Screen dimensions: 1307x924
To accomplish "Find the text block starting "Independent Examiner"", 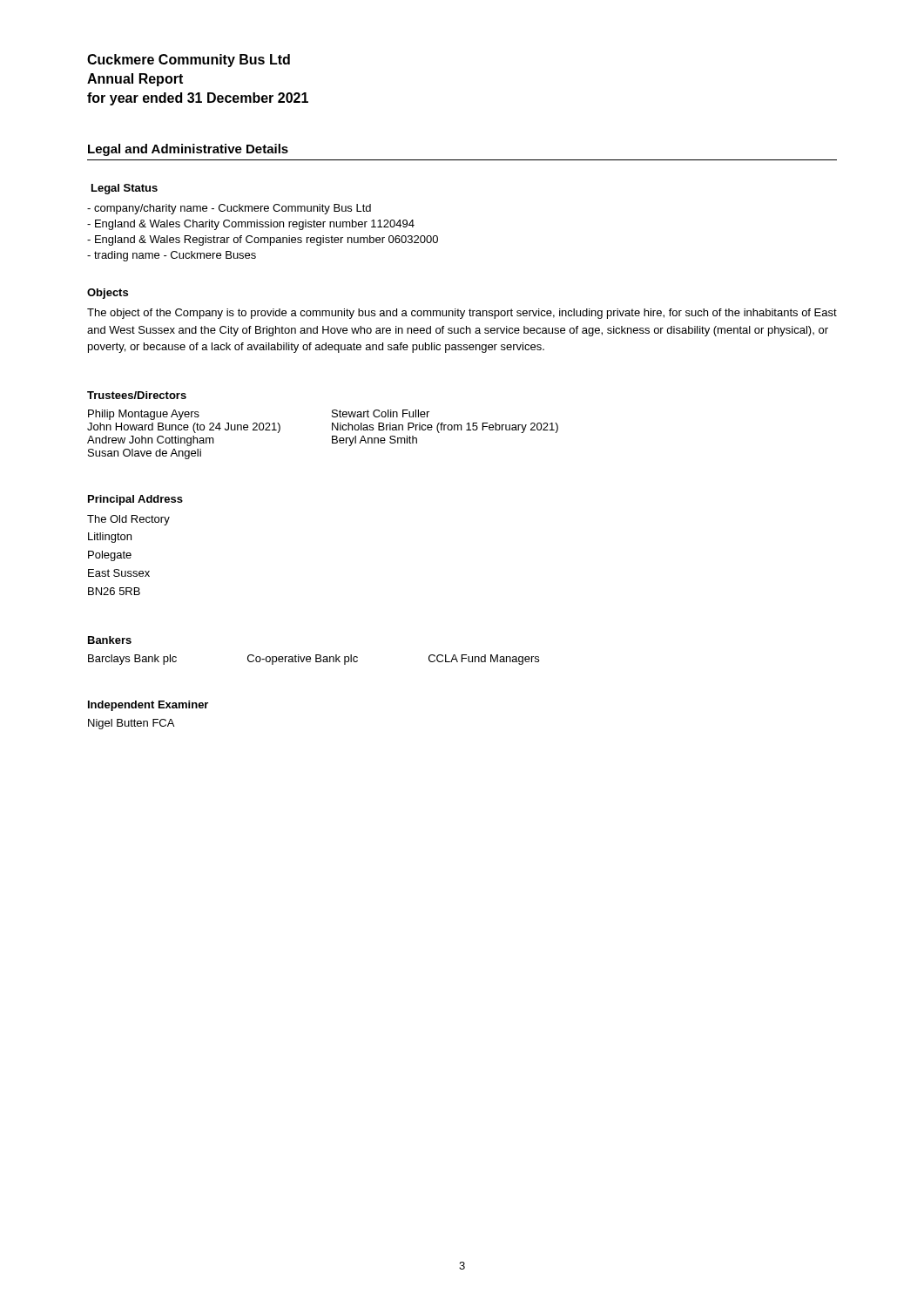I will [x=148, y=705].
